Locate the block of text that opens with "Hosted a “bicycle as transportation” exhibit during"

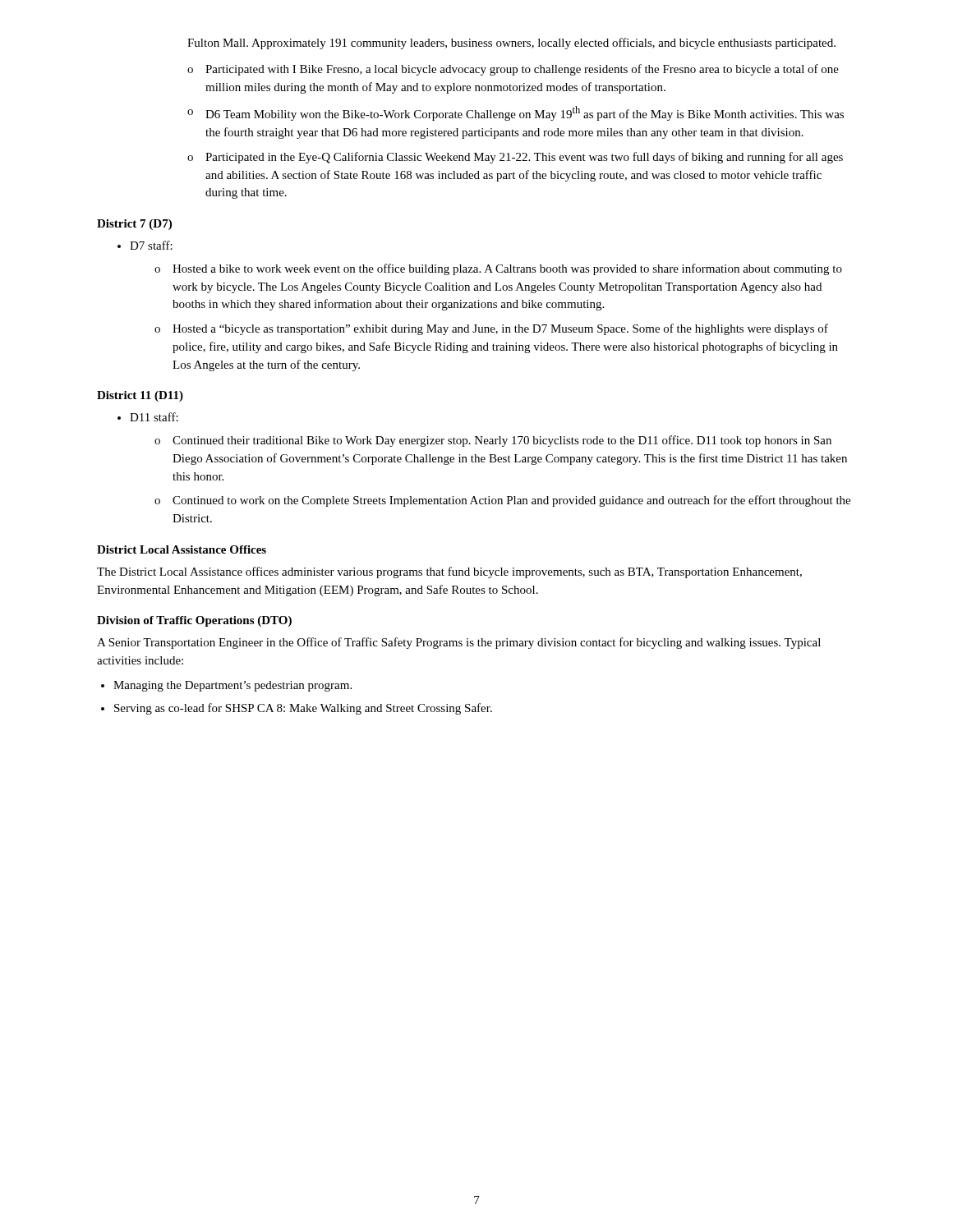[x=505, y=346]
